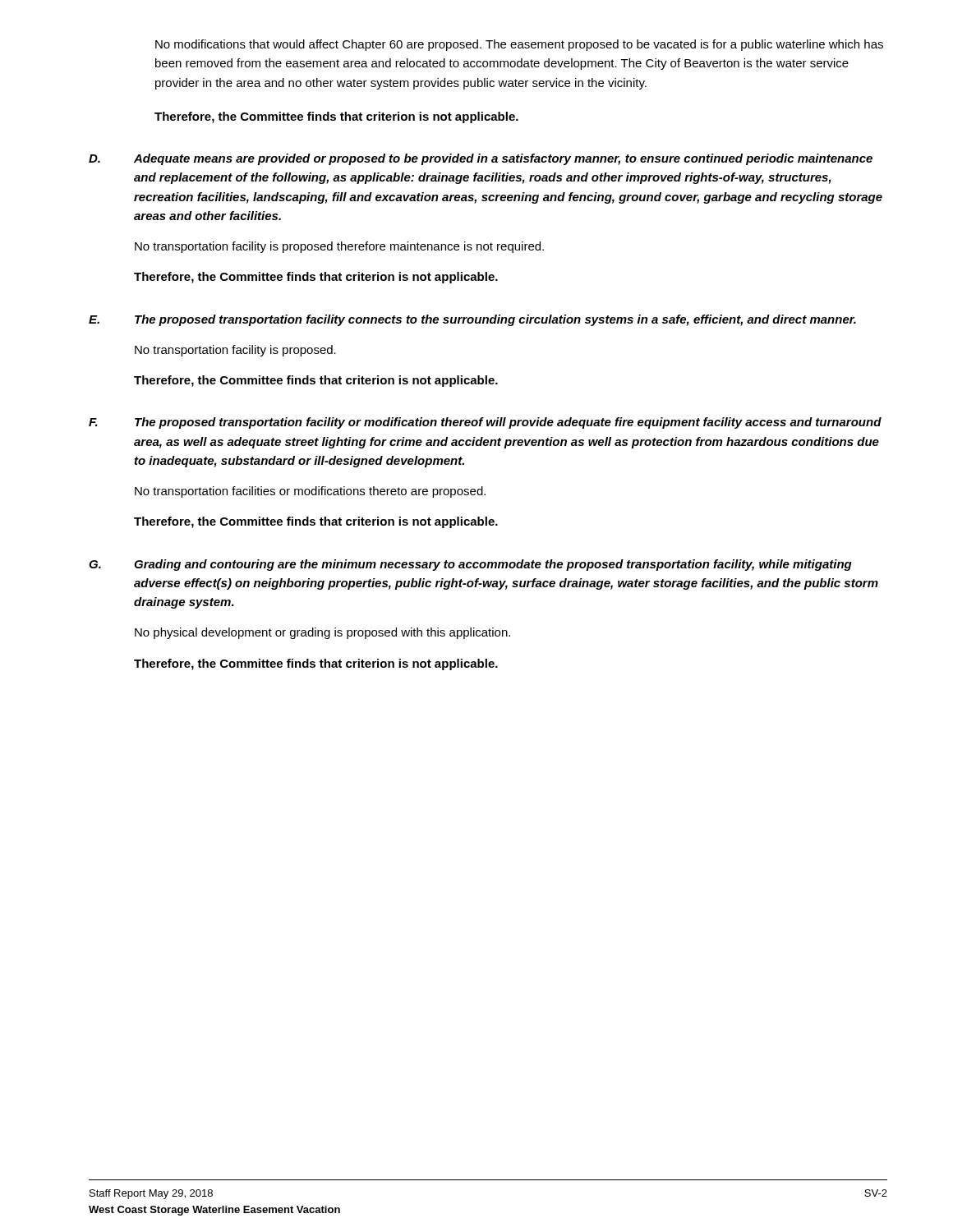Find the passage starting "F. The proposed"

[488, 441]
